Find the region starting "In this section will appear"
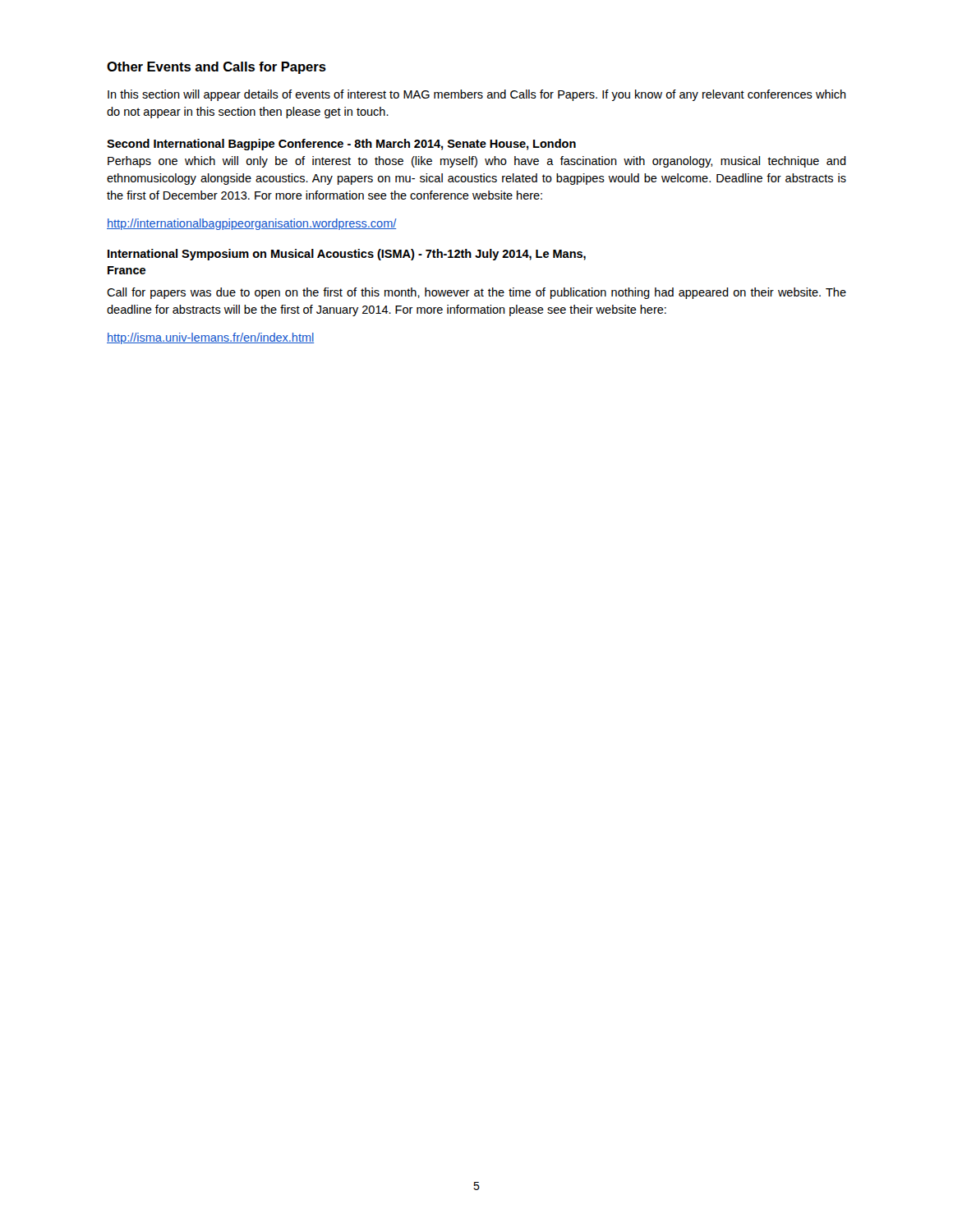This screenshot has height=1232, width=953. click(476, 103)
